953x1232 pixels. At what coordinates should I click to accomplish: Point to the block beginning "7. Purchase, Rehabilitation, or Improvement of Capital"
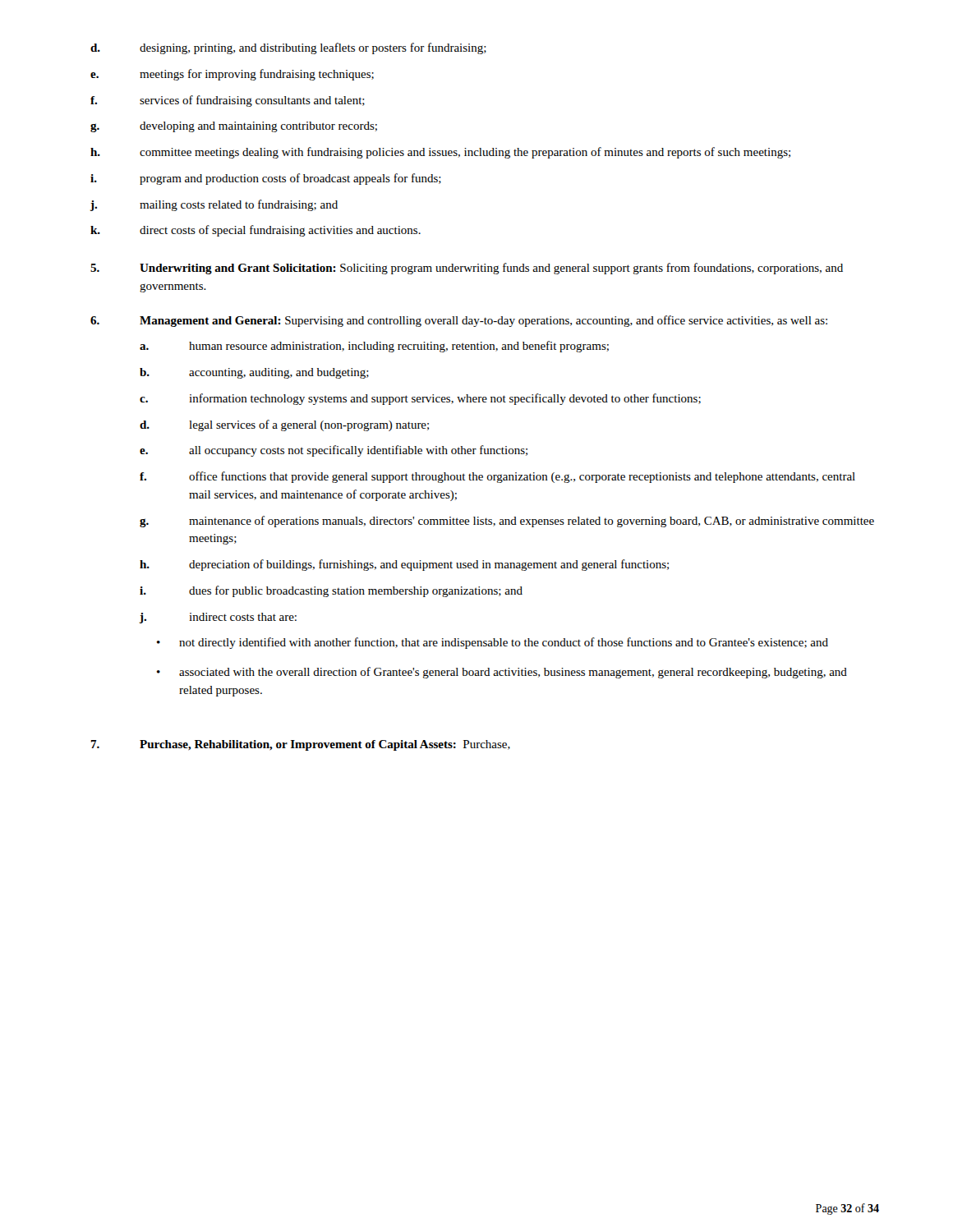[485, 744]
